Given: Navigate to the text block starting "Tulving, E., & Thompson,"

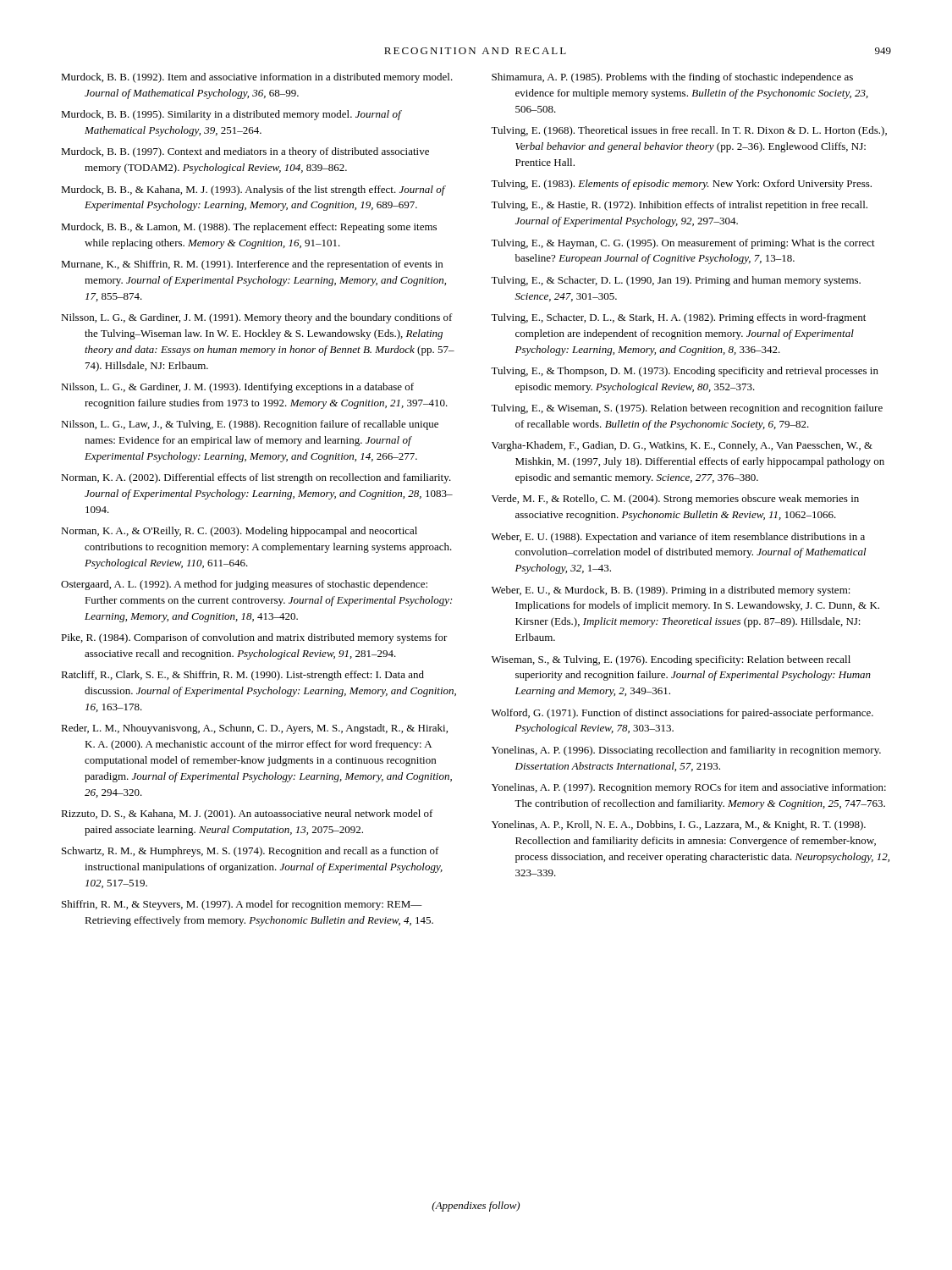Looking at the screenshot, I should coord(685,378).
